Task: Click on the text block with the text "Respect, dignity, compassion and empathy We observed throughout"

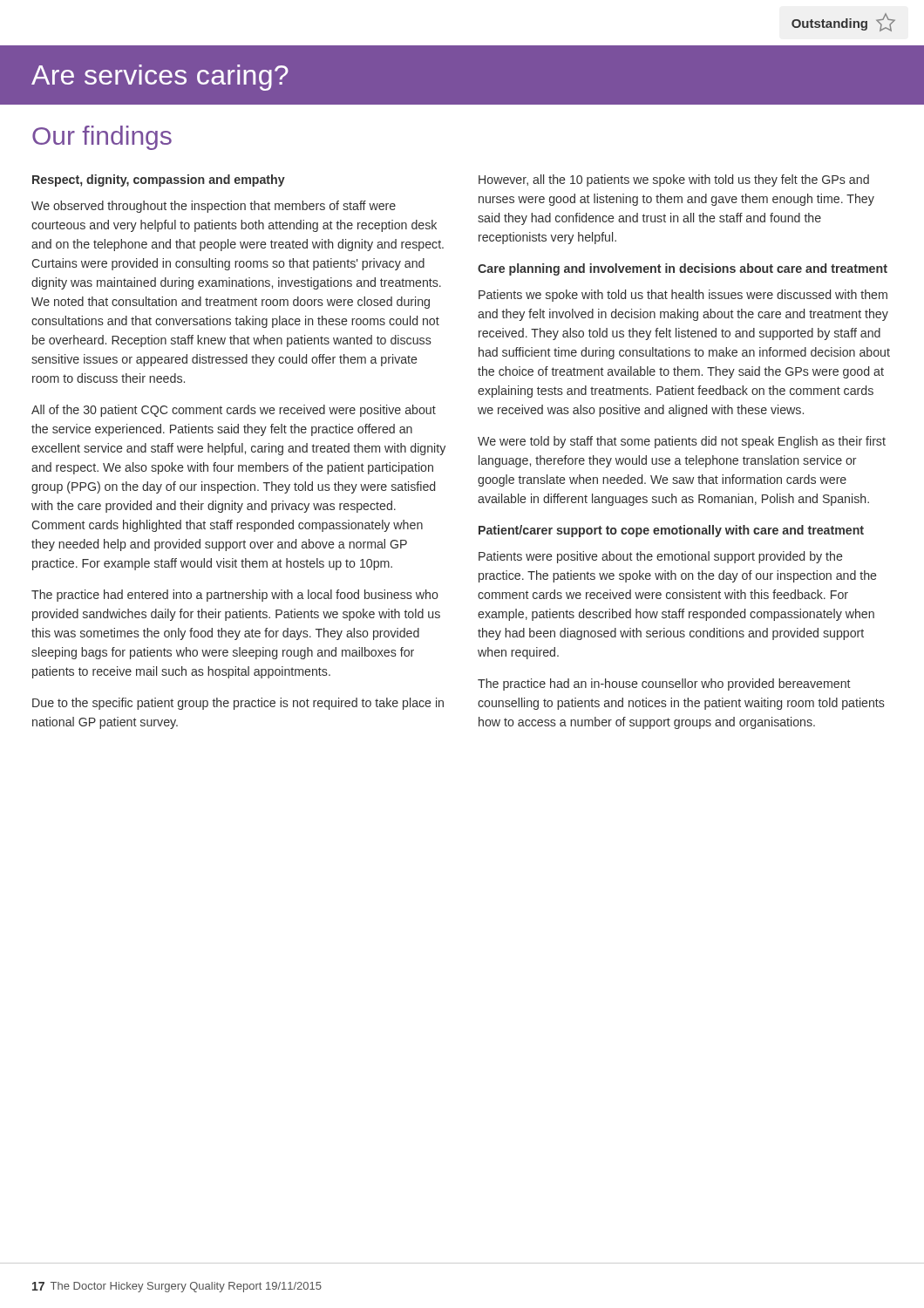Action: pyautogui.click(x=239, y=451)
